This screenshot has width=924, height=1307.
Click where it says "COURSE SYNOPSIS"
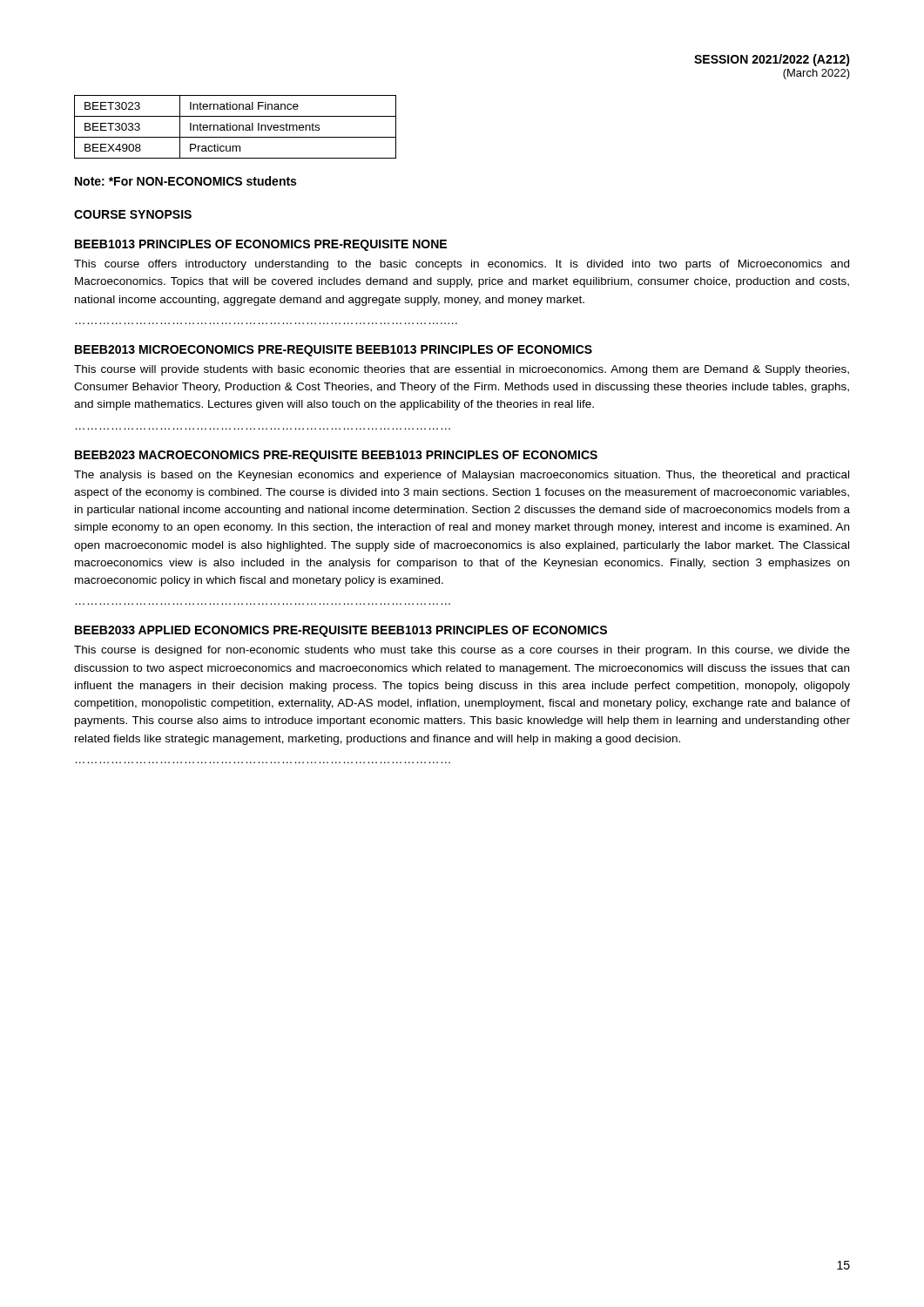[x=133, y=214]
